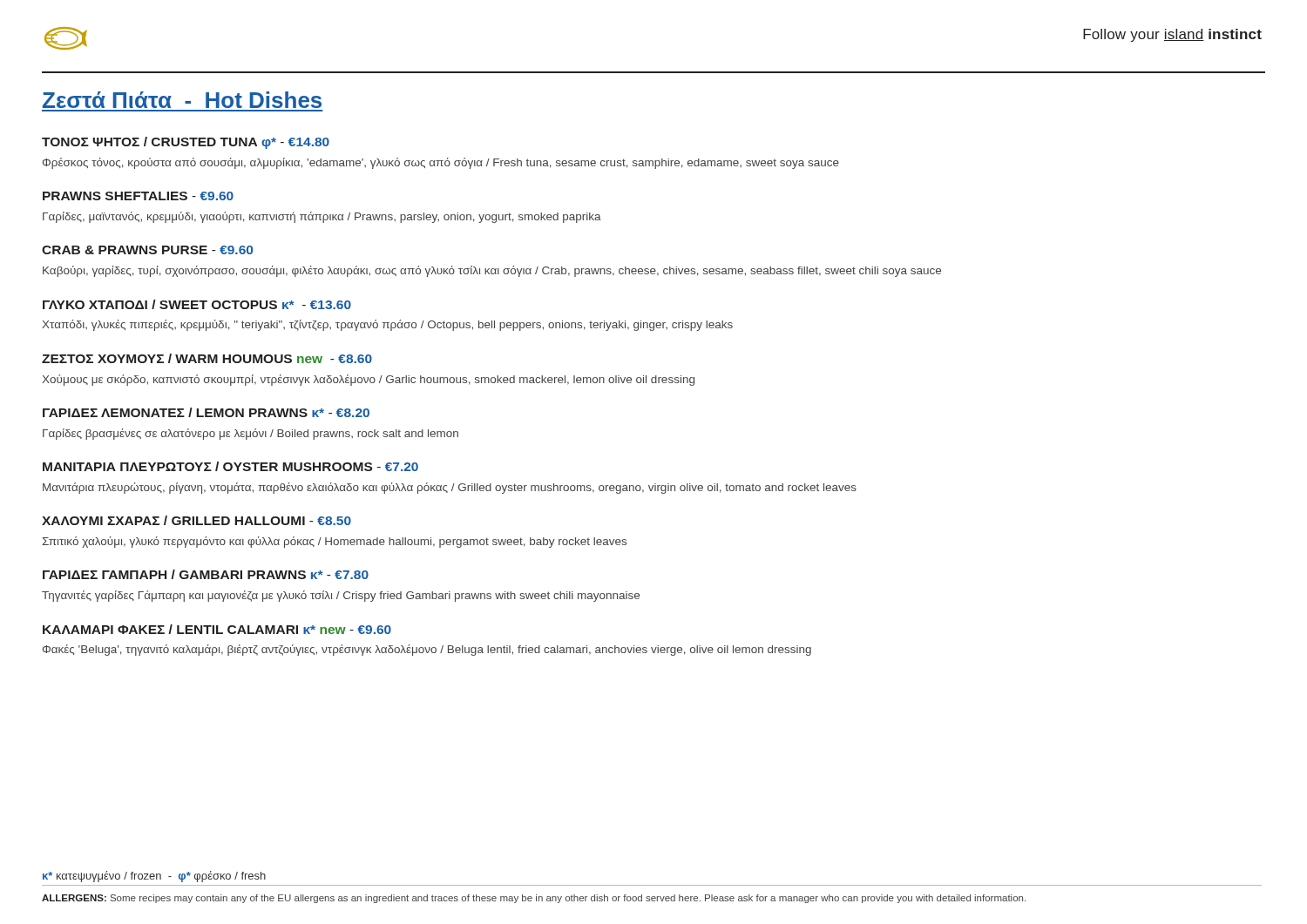
Task: Click on the logo
Action: coord(65,40)
